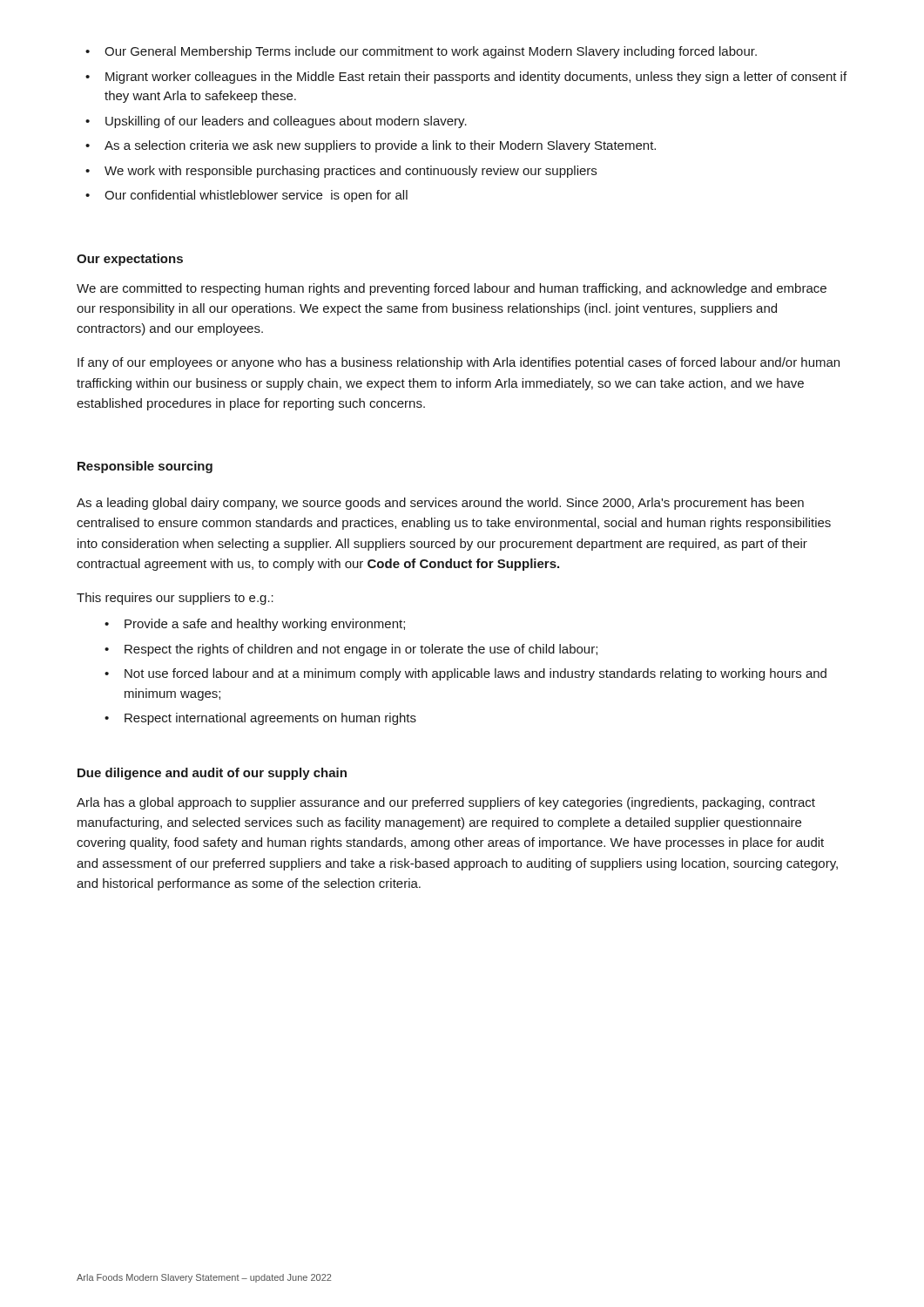This screenshot has height=1307, width=924.
Task: Locate the text block starting "• Respect the rights of"
Action: click(476, 649)
